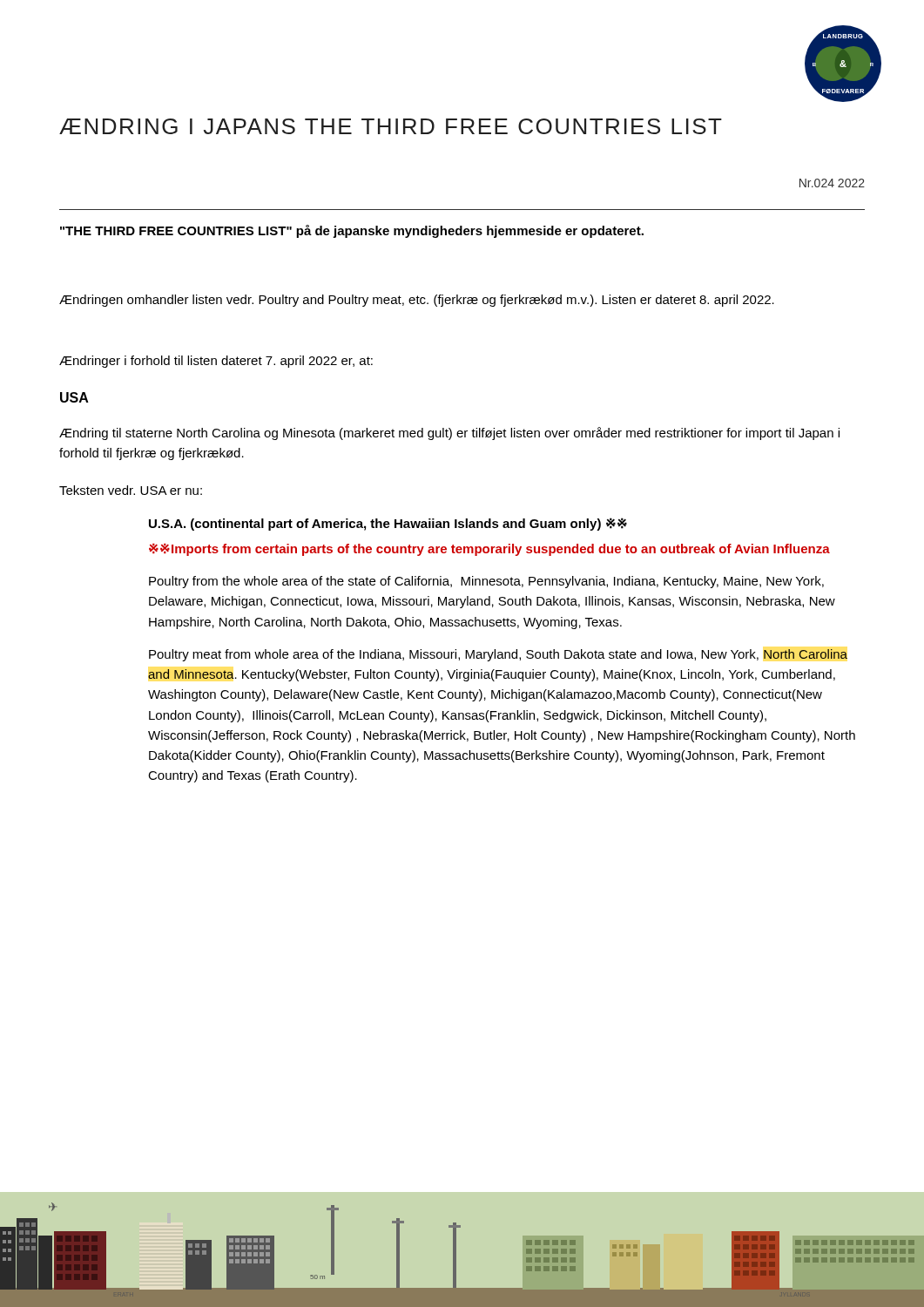Click on the element starting ""THE THIRD FREE COUNTRIES LIST" på de"
The height and width of the screenshot is (1307, 924).
[352, 230]
